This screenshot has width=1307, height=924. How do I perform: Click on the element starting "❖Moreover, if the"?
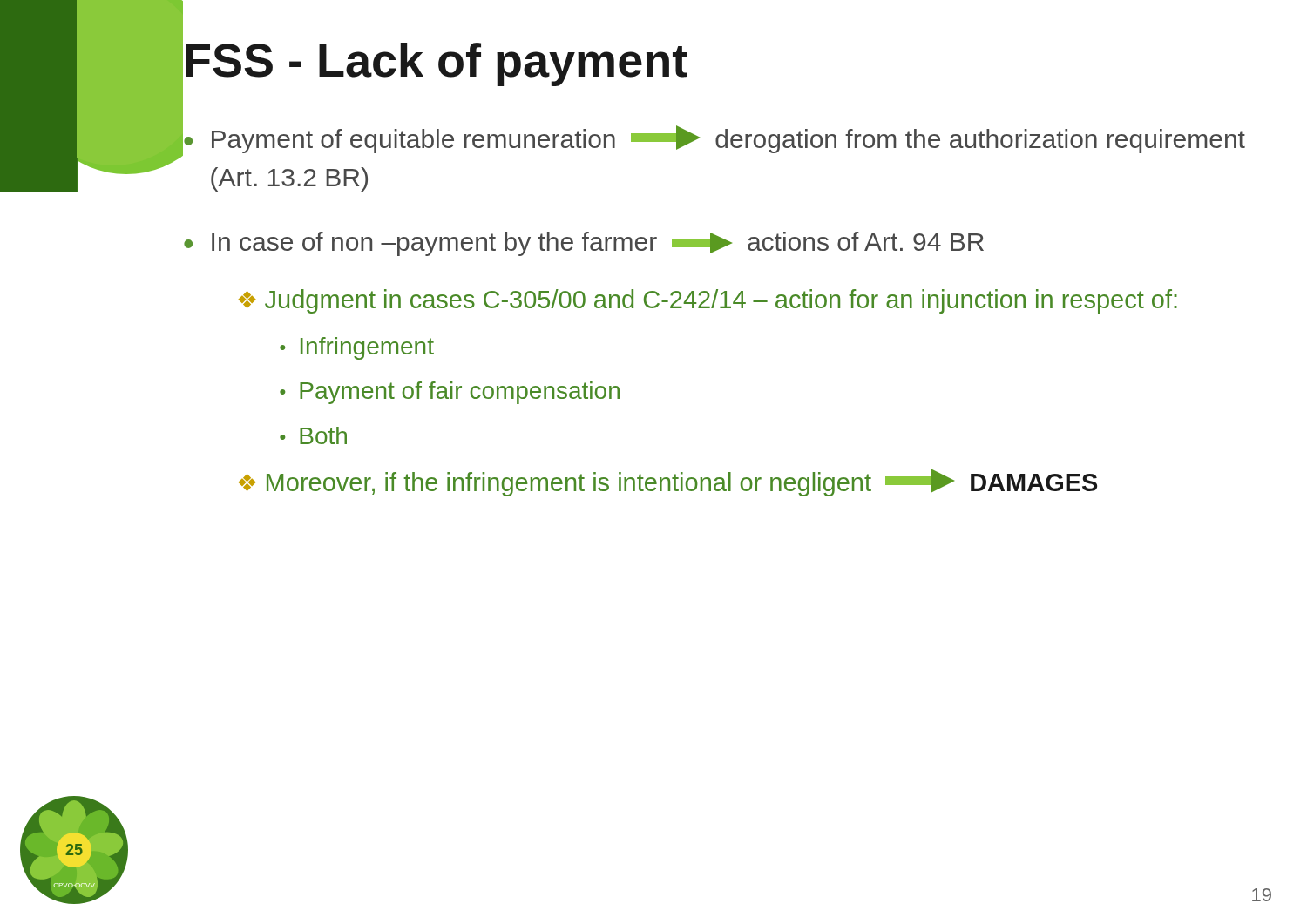[667, 484]
